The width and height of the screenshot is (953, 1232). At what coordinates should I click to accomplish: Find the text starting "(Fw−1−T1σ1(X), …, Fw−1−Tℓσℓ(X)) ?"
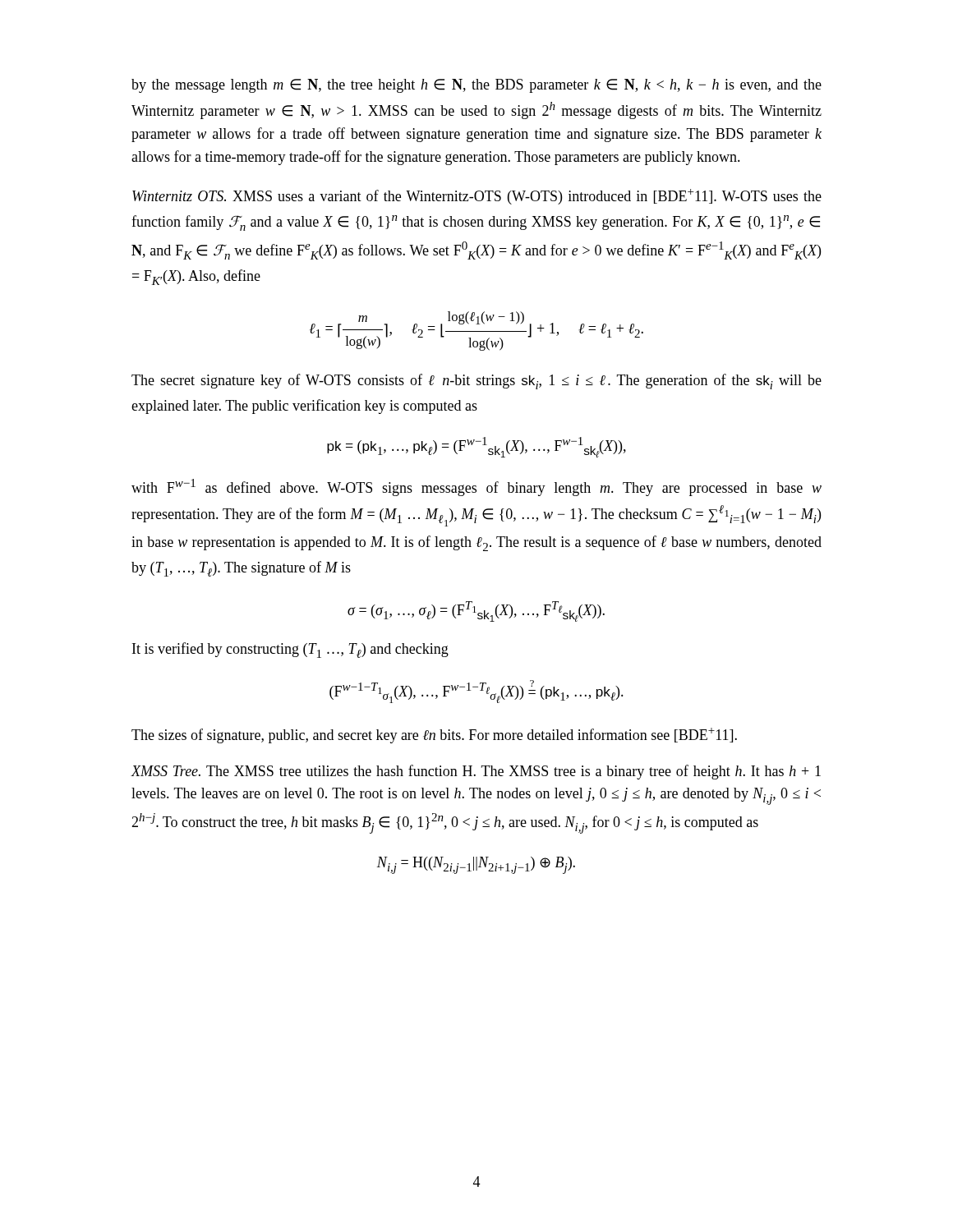click(476, 693)
